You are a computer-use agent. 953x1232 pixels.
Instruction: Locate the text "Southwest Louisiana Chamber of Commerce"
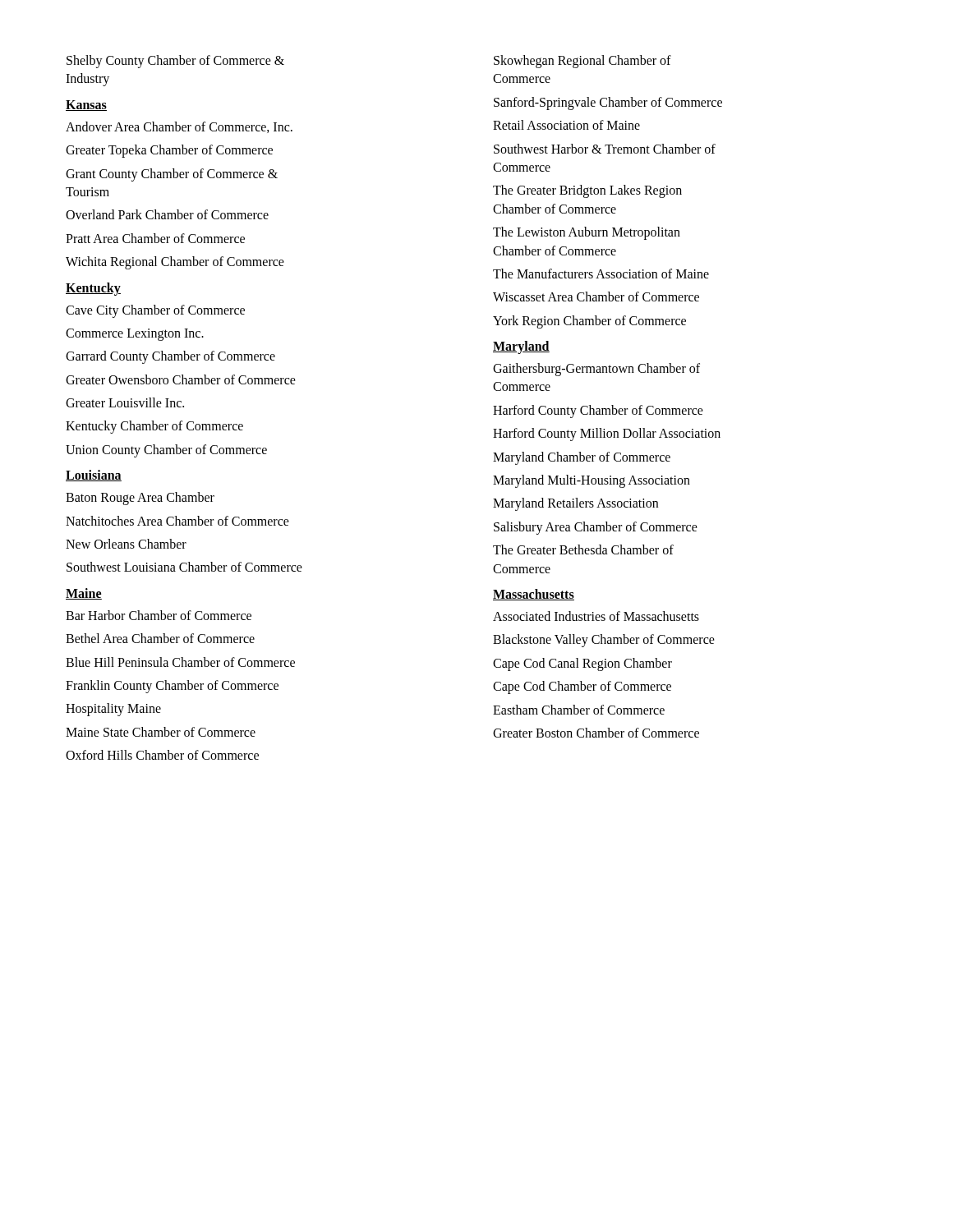184,567
